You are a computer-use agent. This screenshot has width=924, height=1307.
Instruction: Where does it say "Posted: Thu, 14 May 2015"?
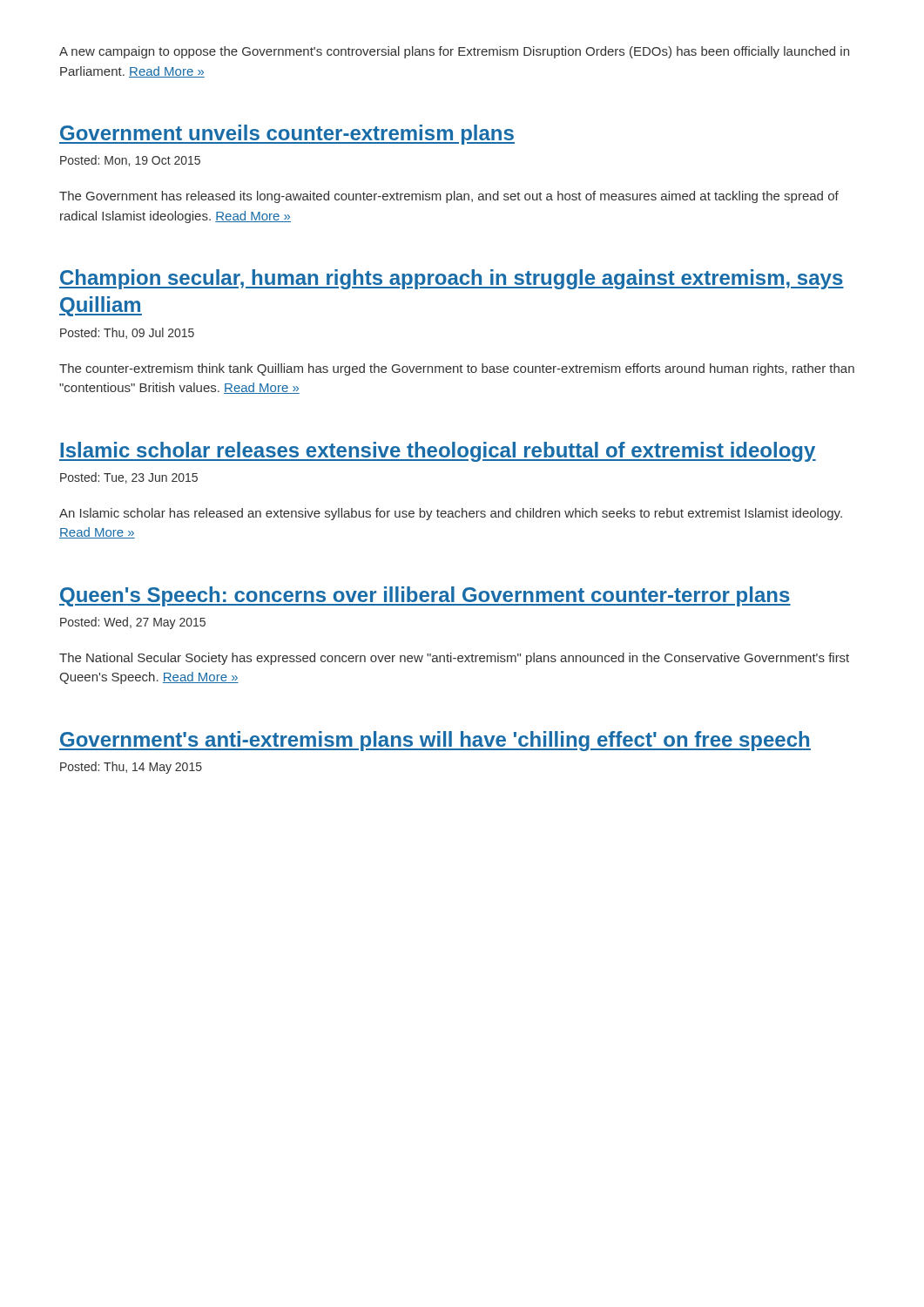coord(131,768)
